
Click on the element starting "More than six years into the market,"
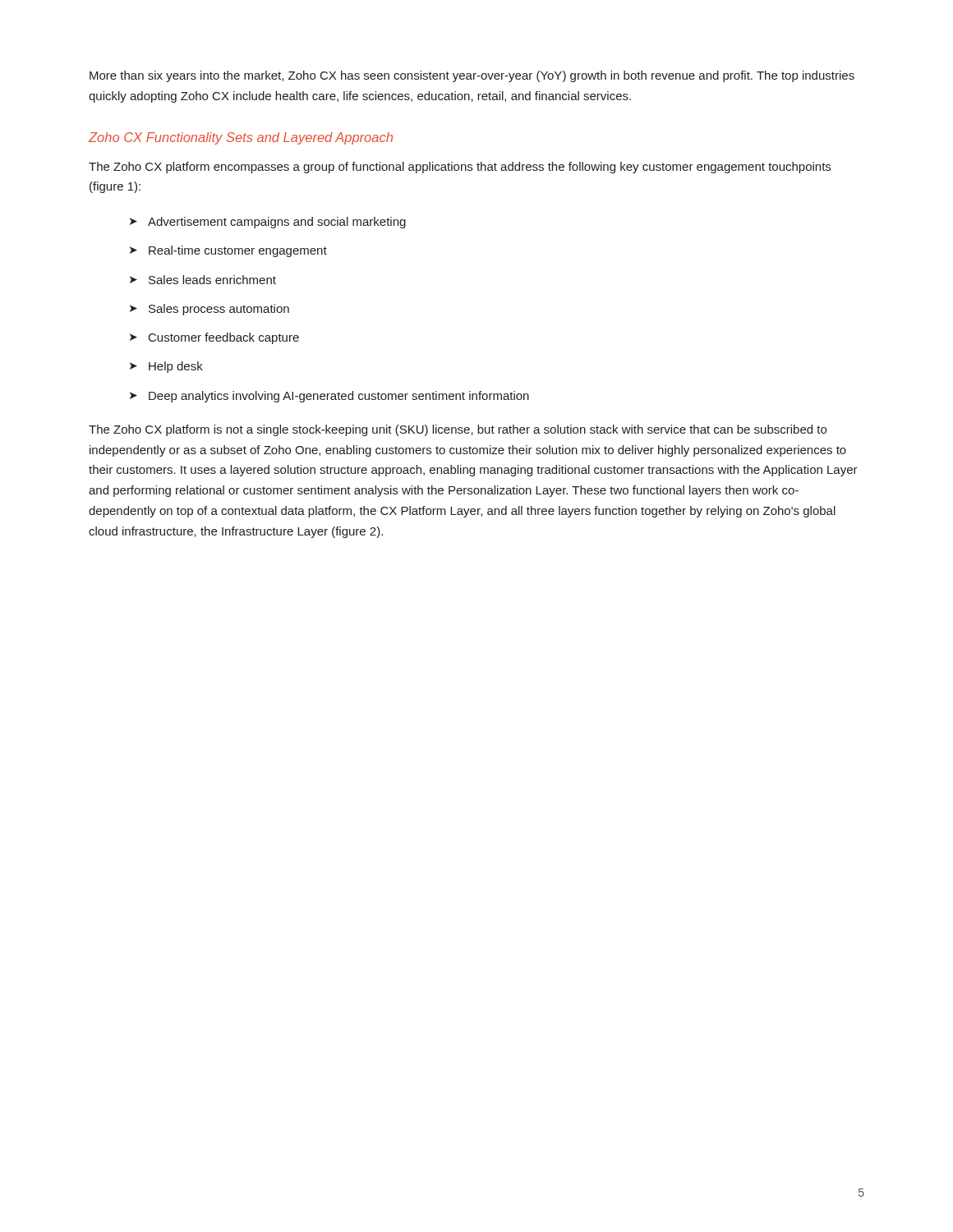tap(472, 85)
